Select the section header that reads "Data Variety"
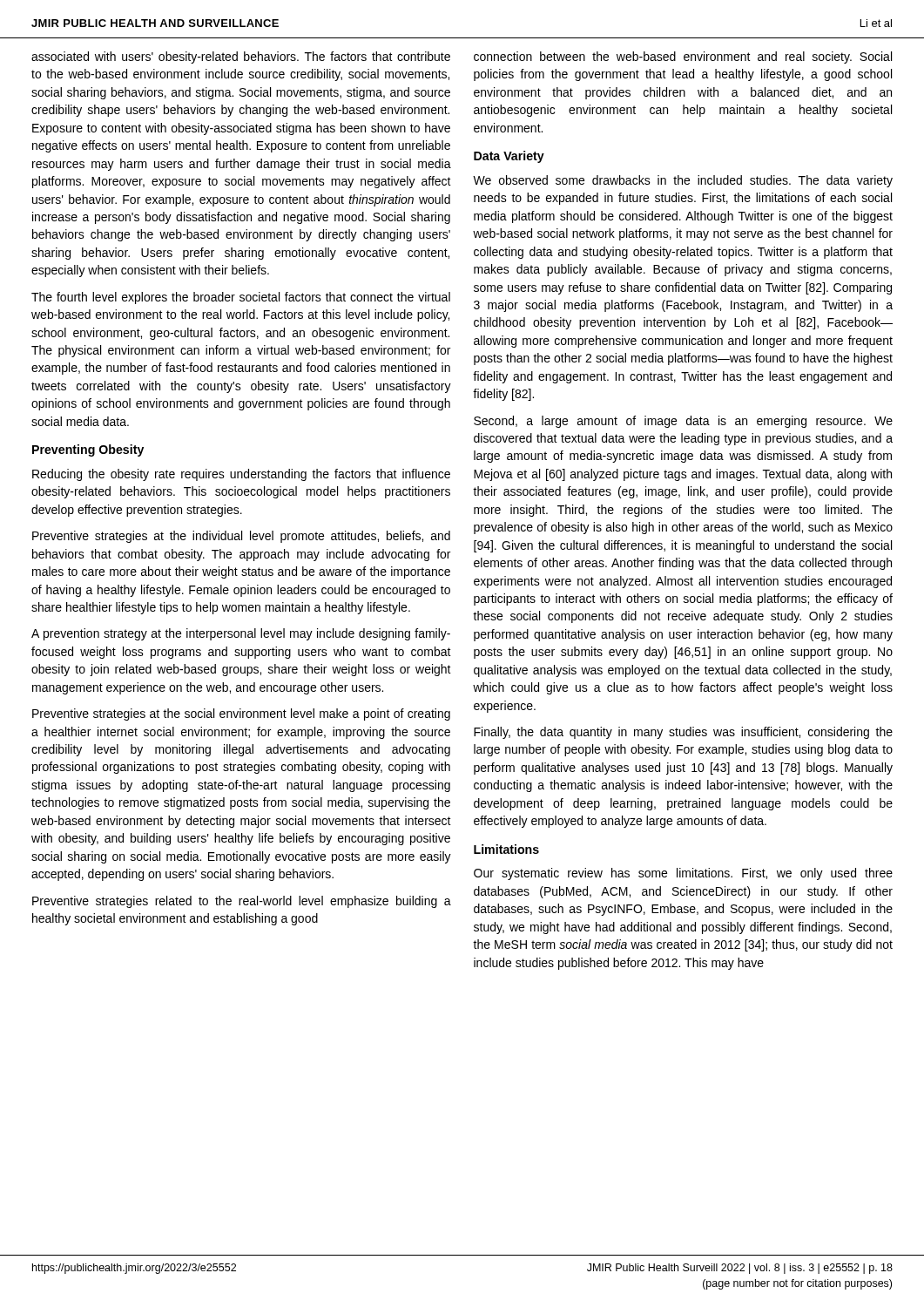The image size is (924, 1307). (509, 156)
